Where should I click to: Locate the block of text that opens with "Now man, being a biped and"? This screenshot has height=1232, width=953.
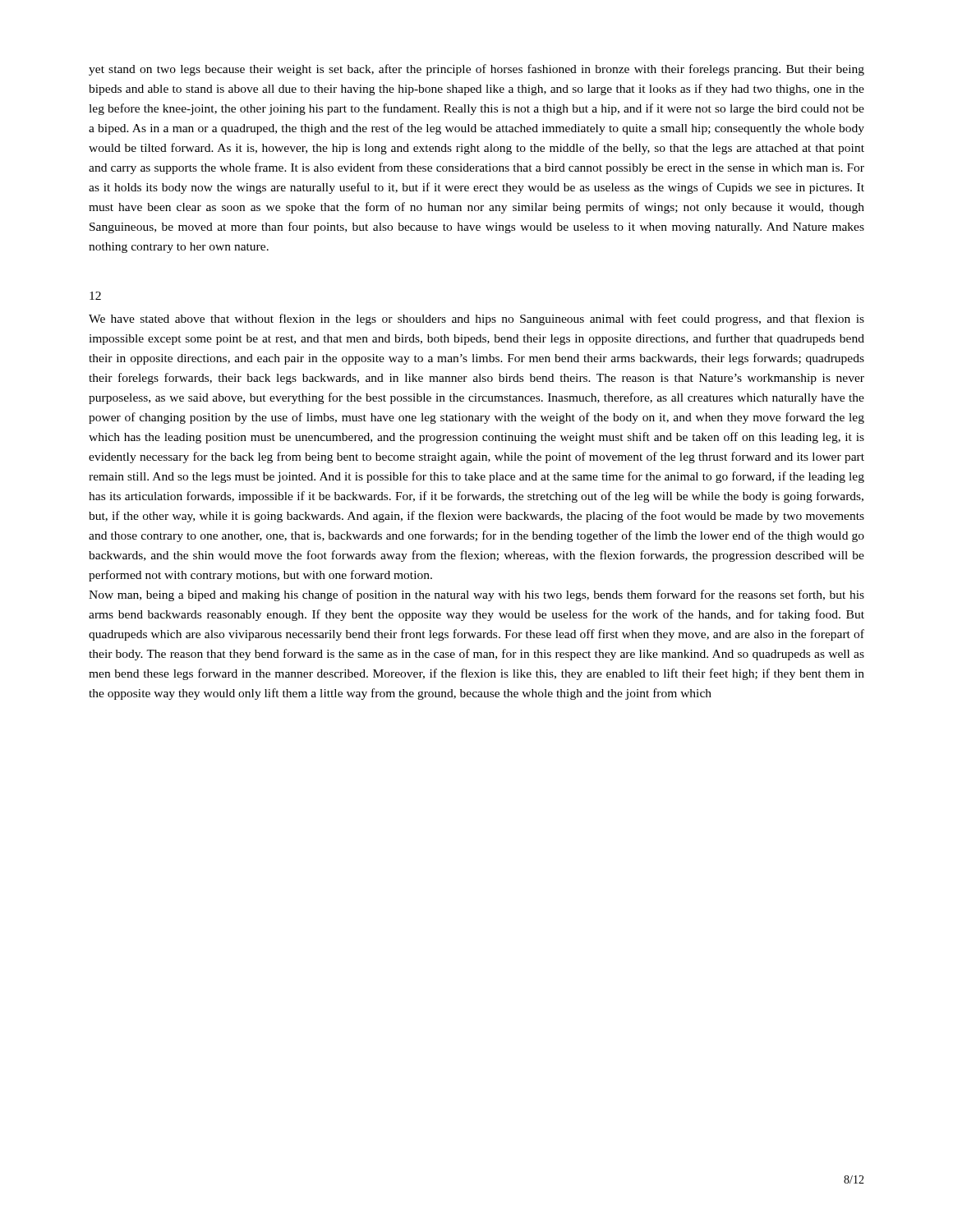pyautogui.click(x=476, y=644)
